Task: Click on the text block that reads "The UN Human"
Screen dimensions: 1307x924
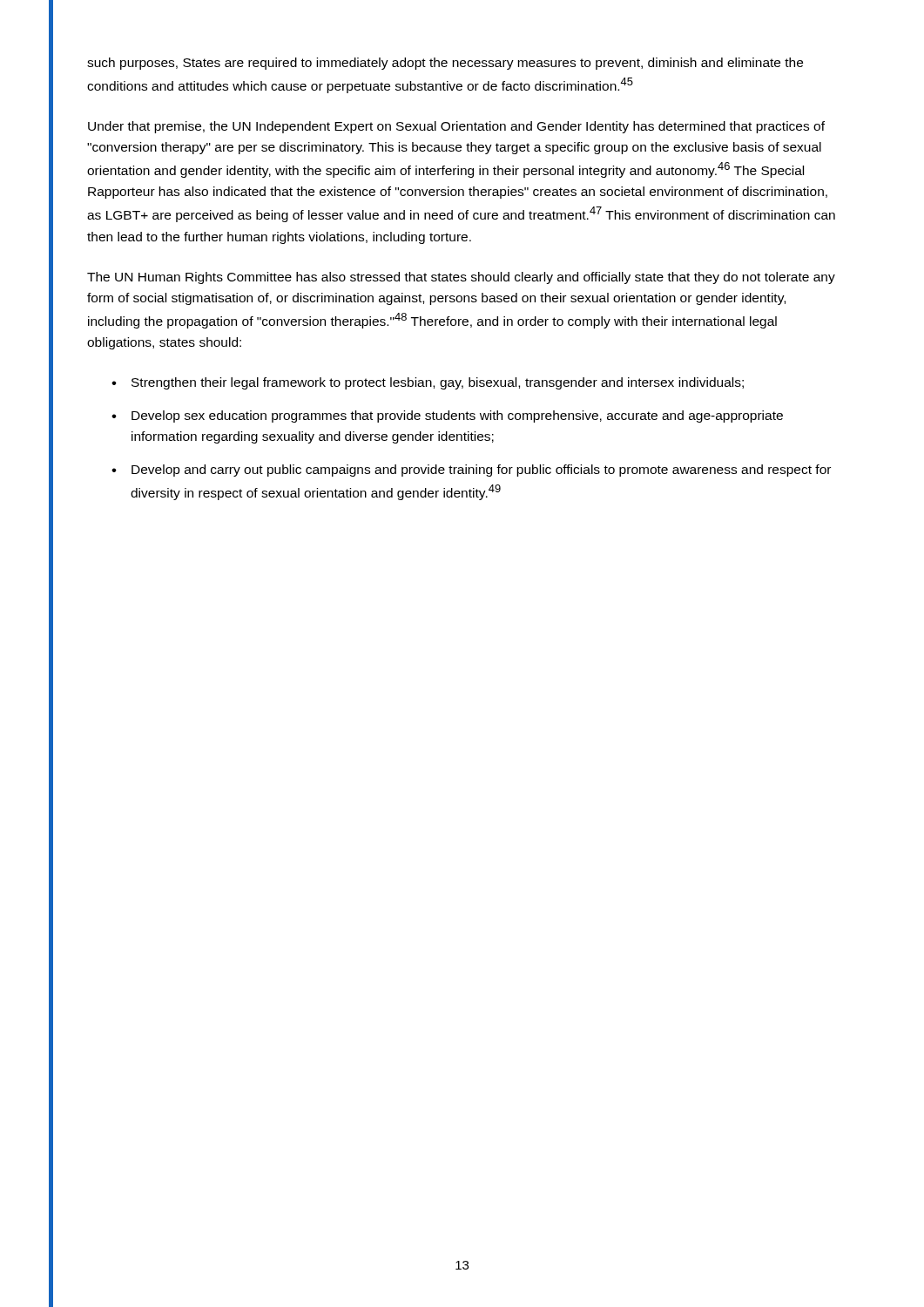Action: pyautogui.click(x=461, y=309)
